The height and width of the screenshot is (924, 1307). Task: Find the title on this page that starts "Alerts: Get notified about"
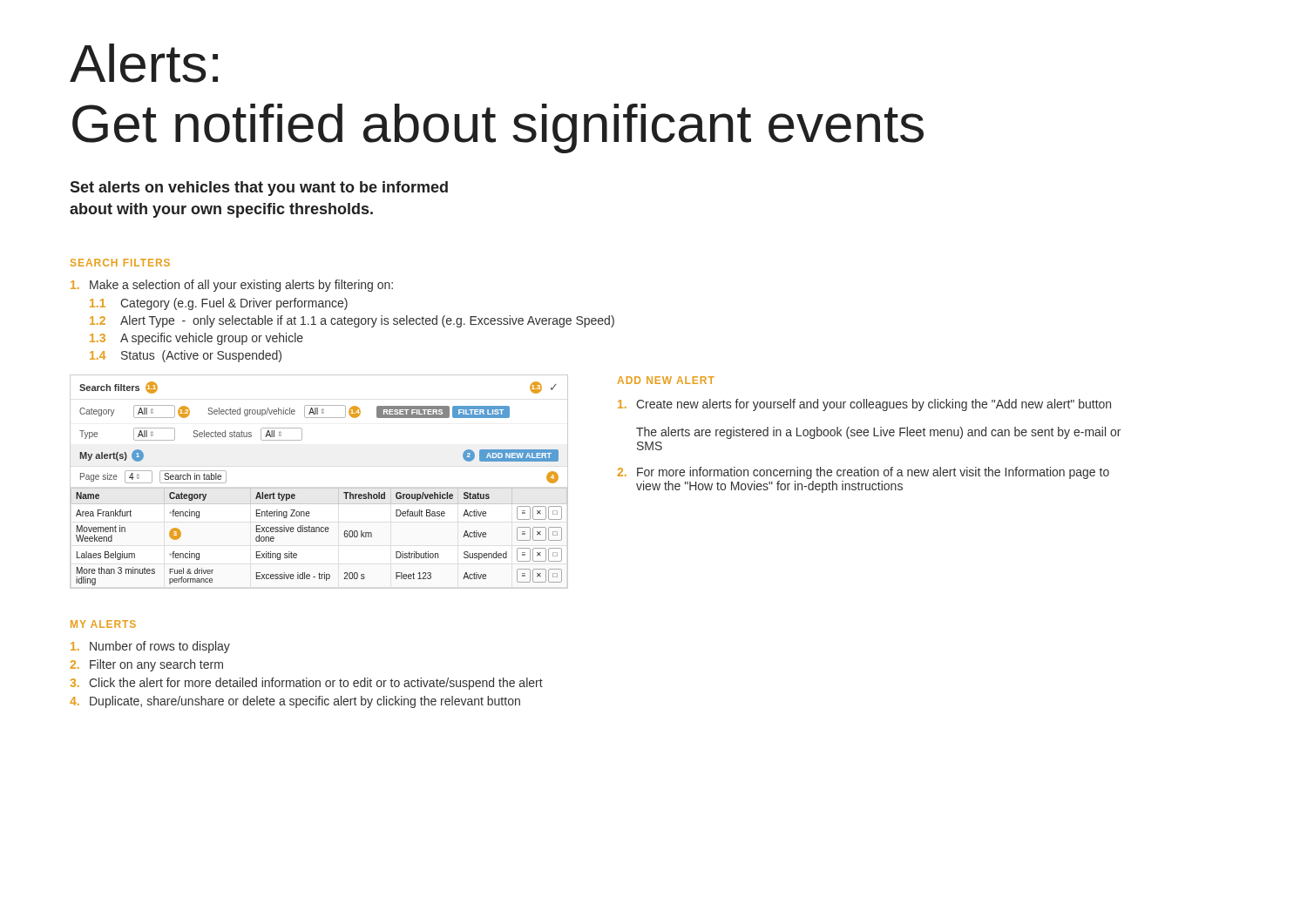pyautogui.click(x=498, y=93)
